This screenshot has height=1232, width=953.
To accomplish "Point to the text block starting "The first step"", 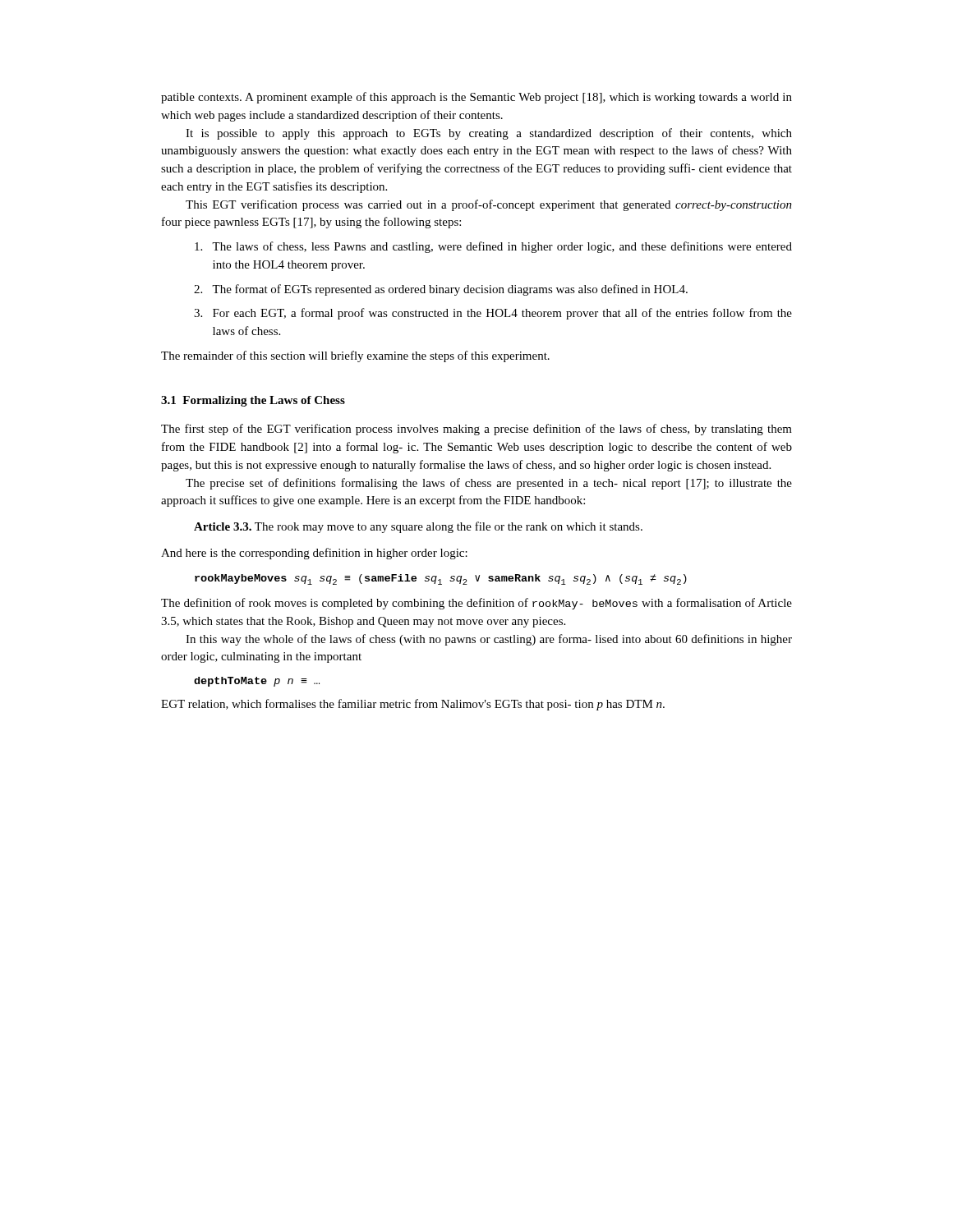I will [x=476, y=465].
